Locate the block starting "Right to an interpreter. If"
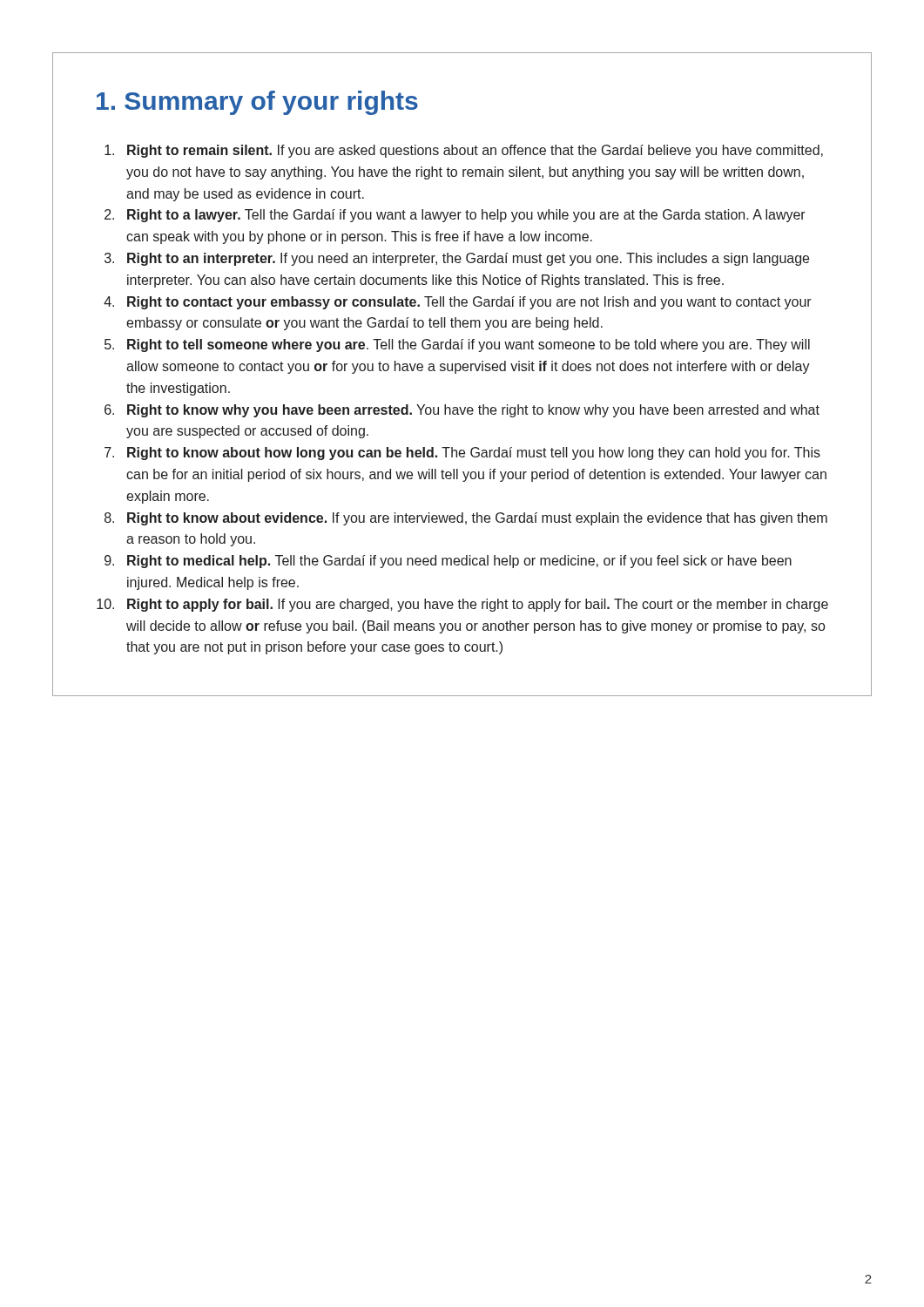 [474, 270]
